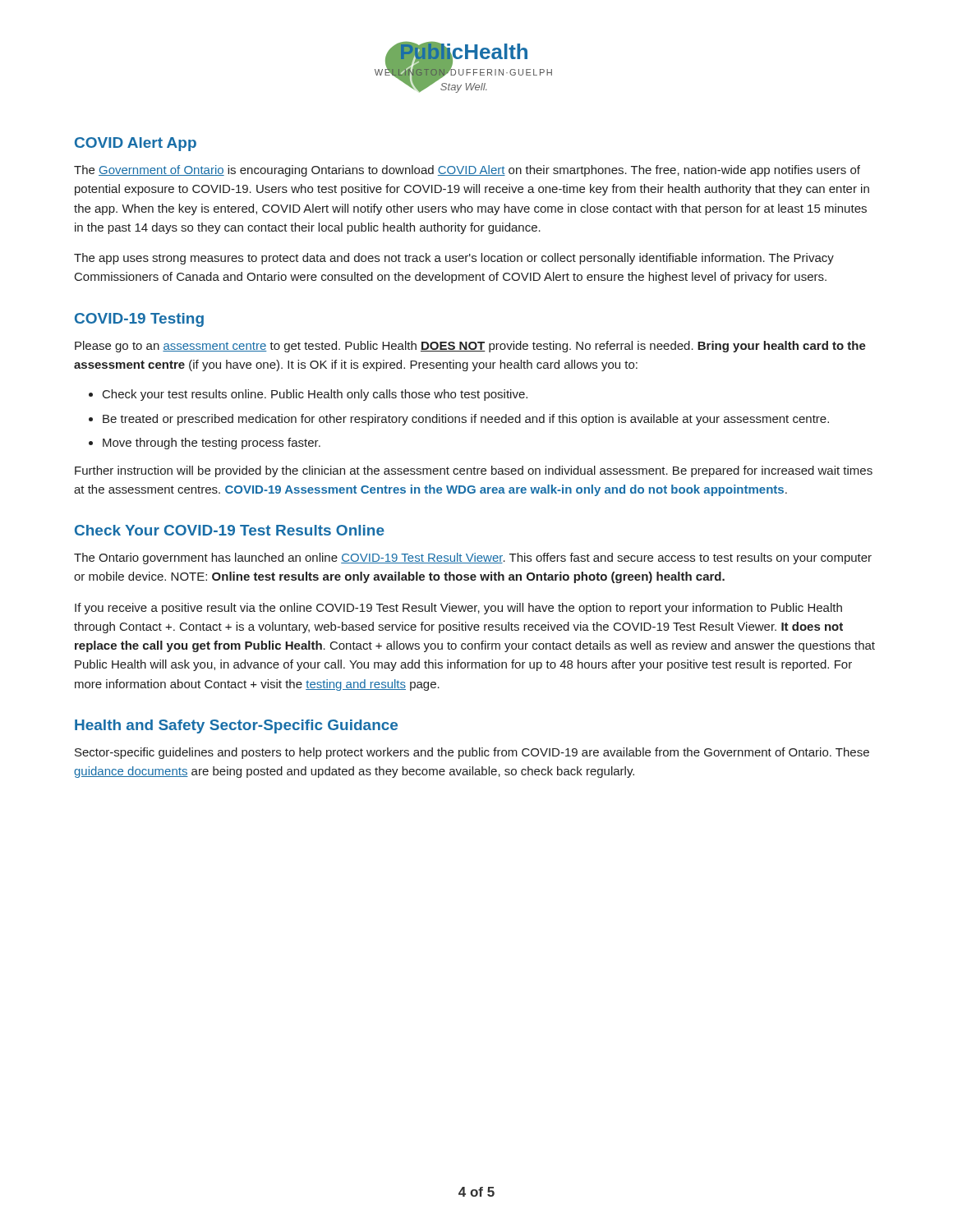Find the section header containing "COVID Alert App"
Viewport: 953px width, 1232px height.
tap(135, 143)
